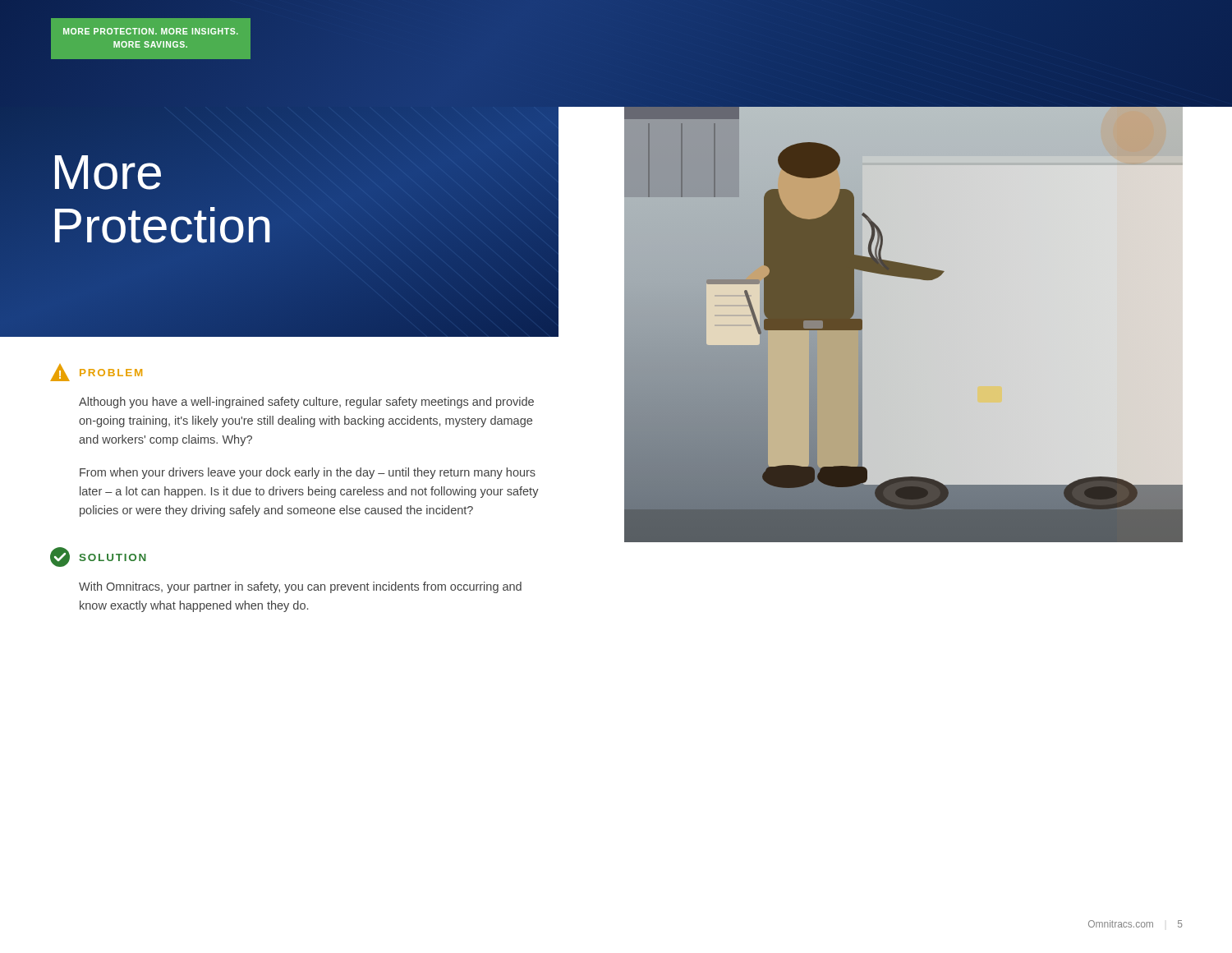Click the title

162,199
